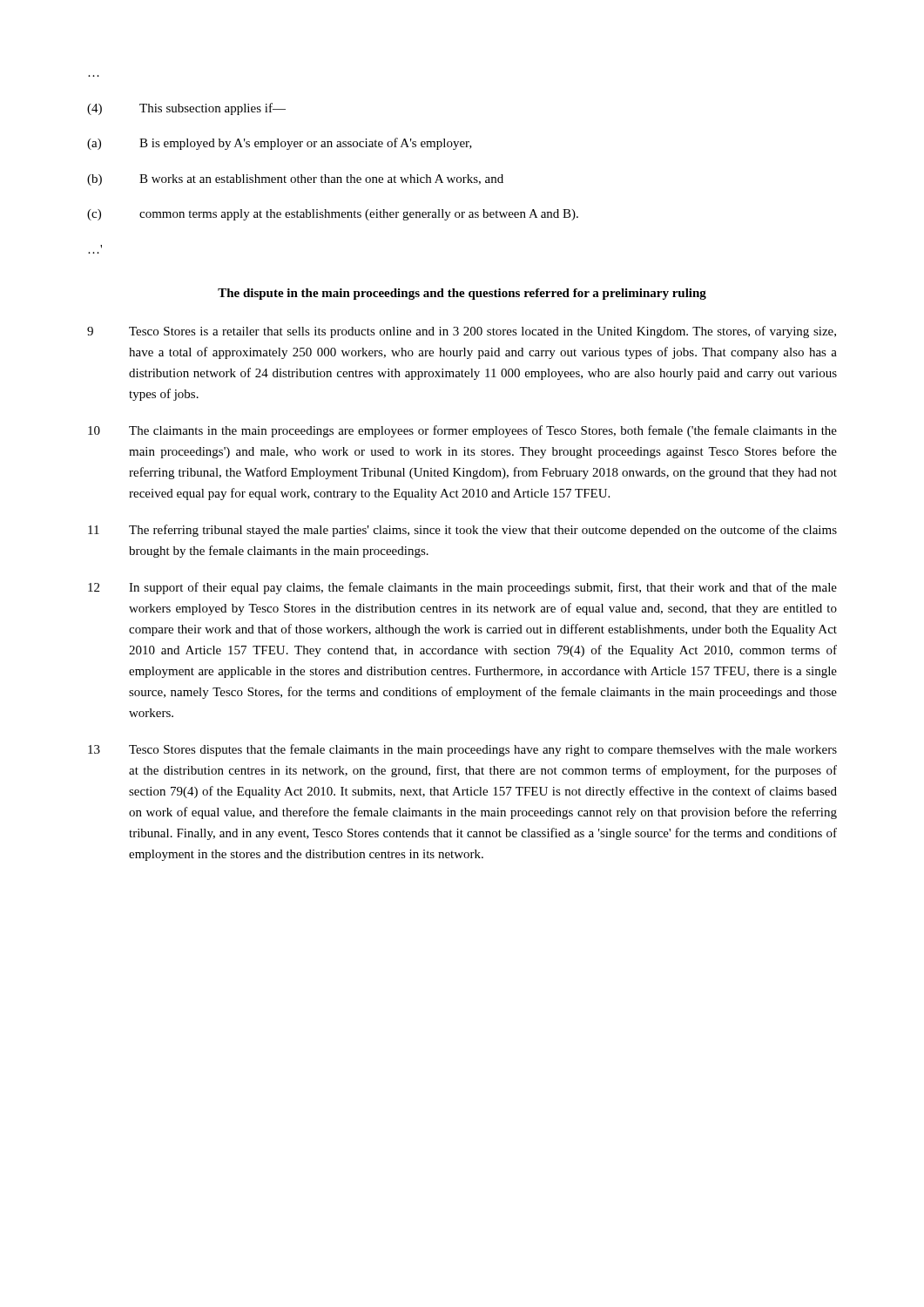The image size is (924, 1307).
Task: Locate the element starting "13 Tesco Stores"
Action: point(462,801)
